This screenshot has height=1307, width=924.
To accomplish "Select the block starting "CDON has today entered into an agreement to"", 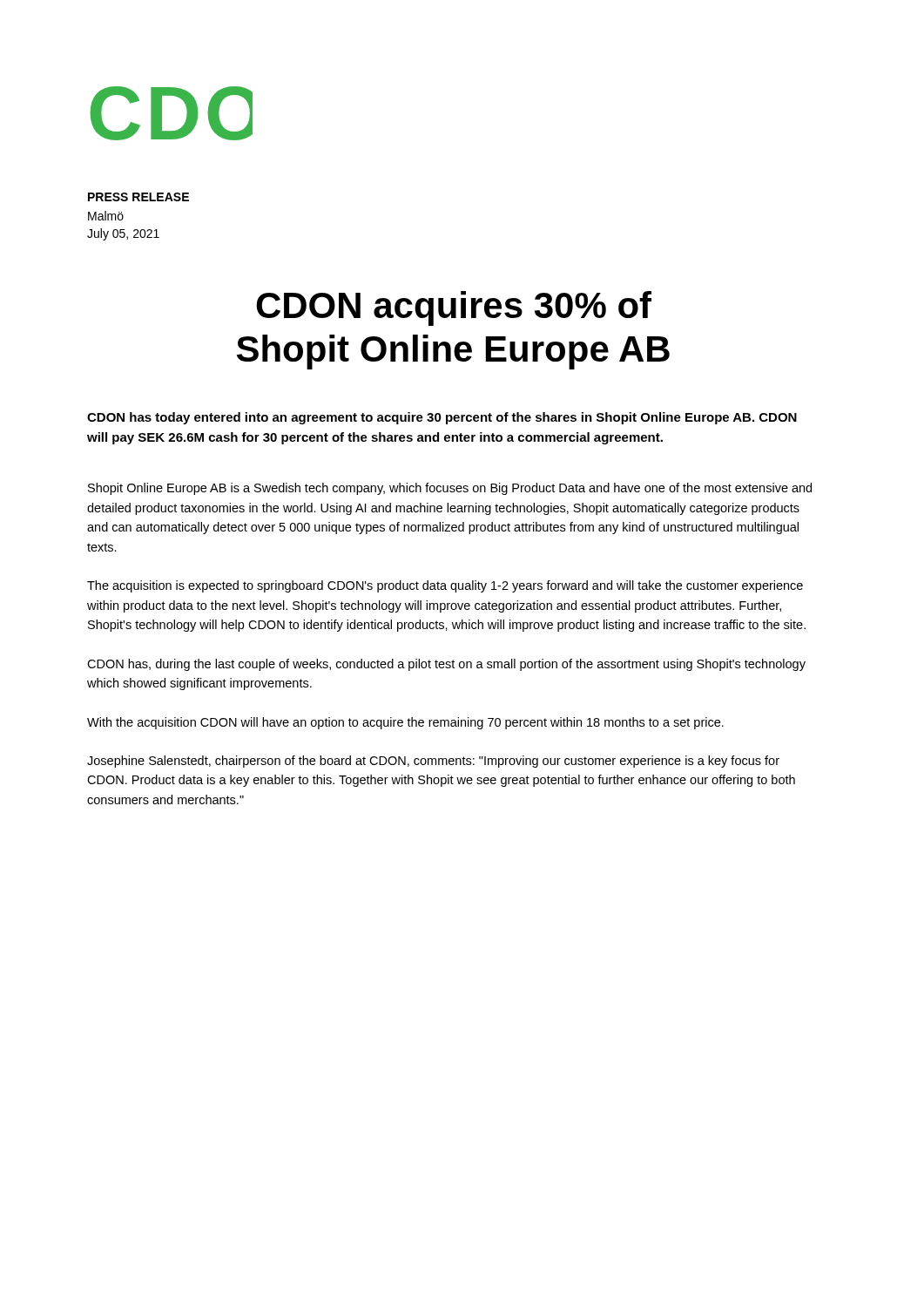I will [x=442, y=427].
